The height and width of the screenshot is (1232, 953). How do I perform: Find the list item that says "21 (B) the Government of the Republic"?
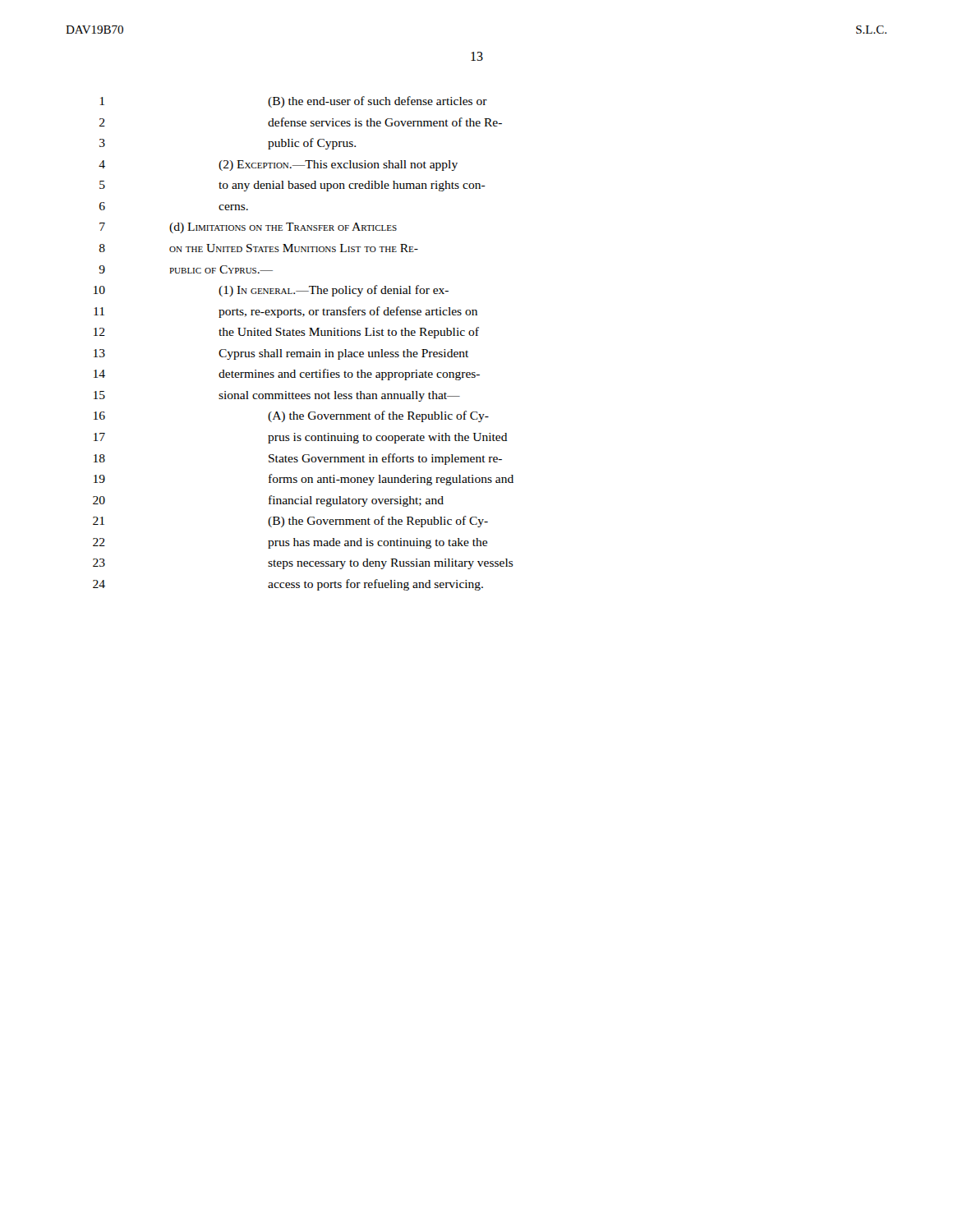coord(476,521)
